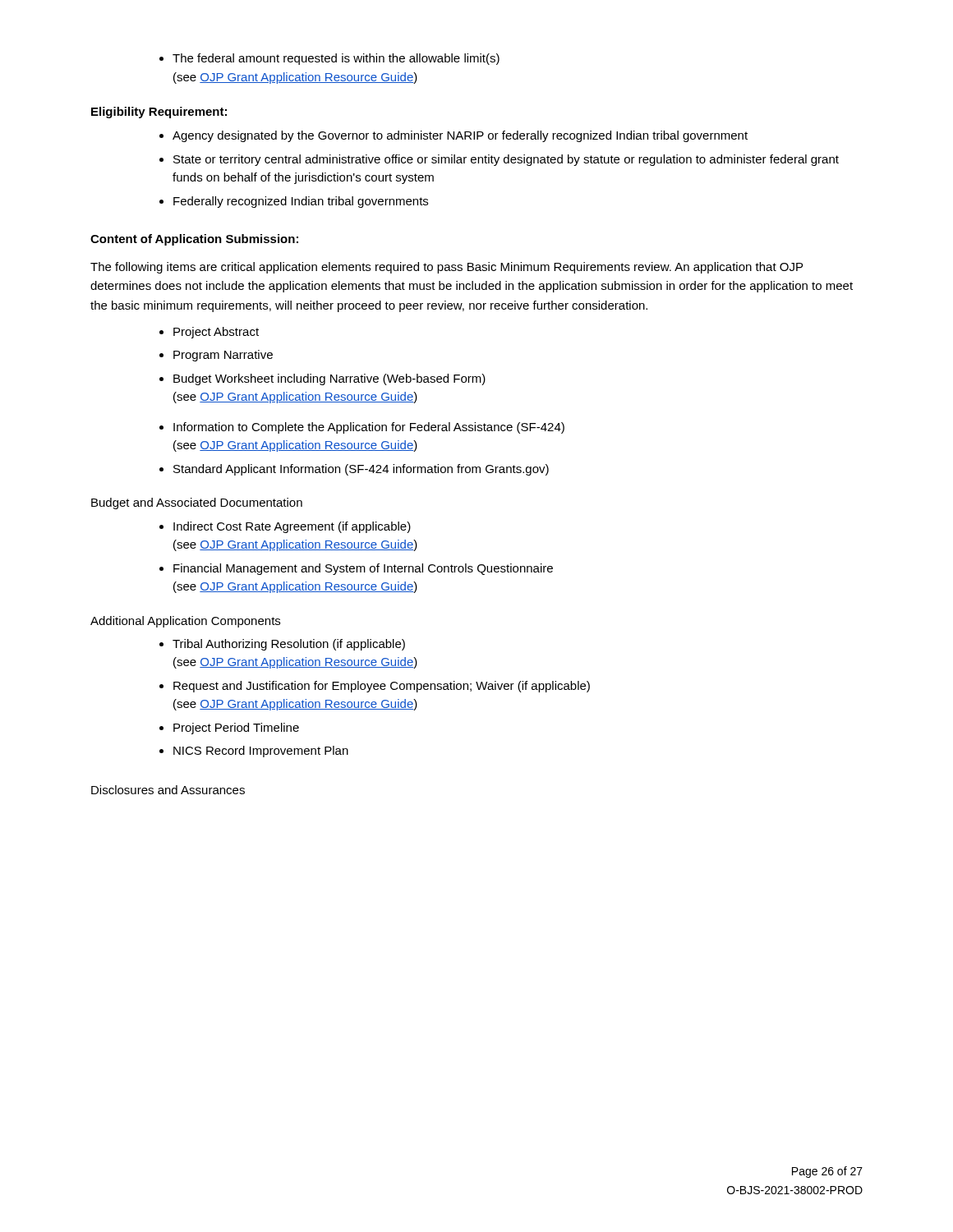Locate the block of text that opens with "The federal amount requested is within the"
This screenshot has width=953, height=1232.
tap(329, 59)
